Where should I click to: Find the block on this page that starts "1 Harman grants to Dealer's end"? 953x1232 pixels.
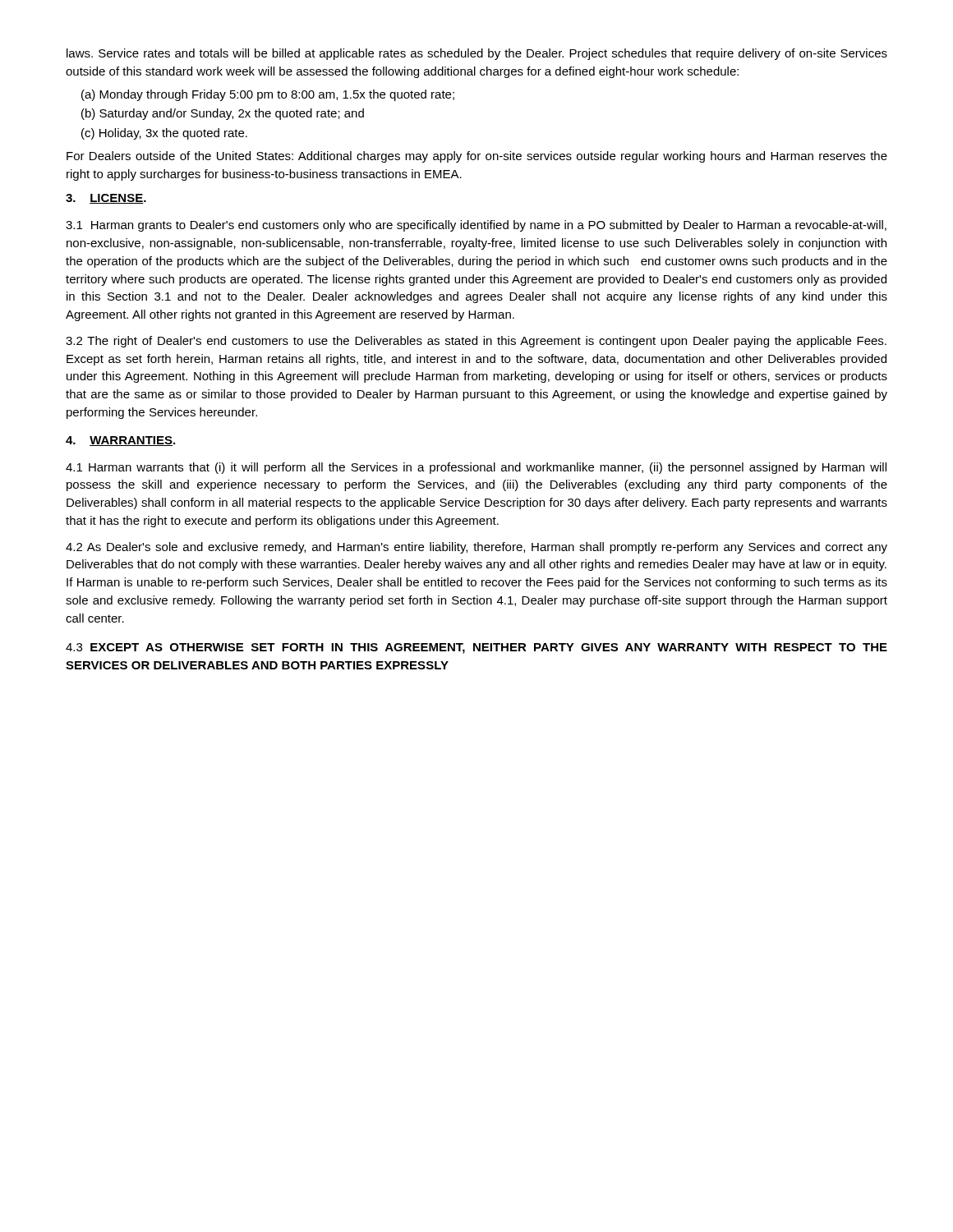pyautogui.click(x=476, y=270)
